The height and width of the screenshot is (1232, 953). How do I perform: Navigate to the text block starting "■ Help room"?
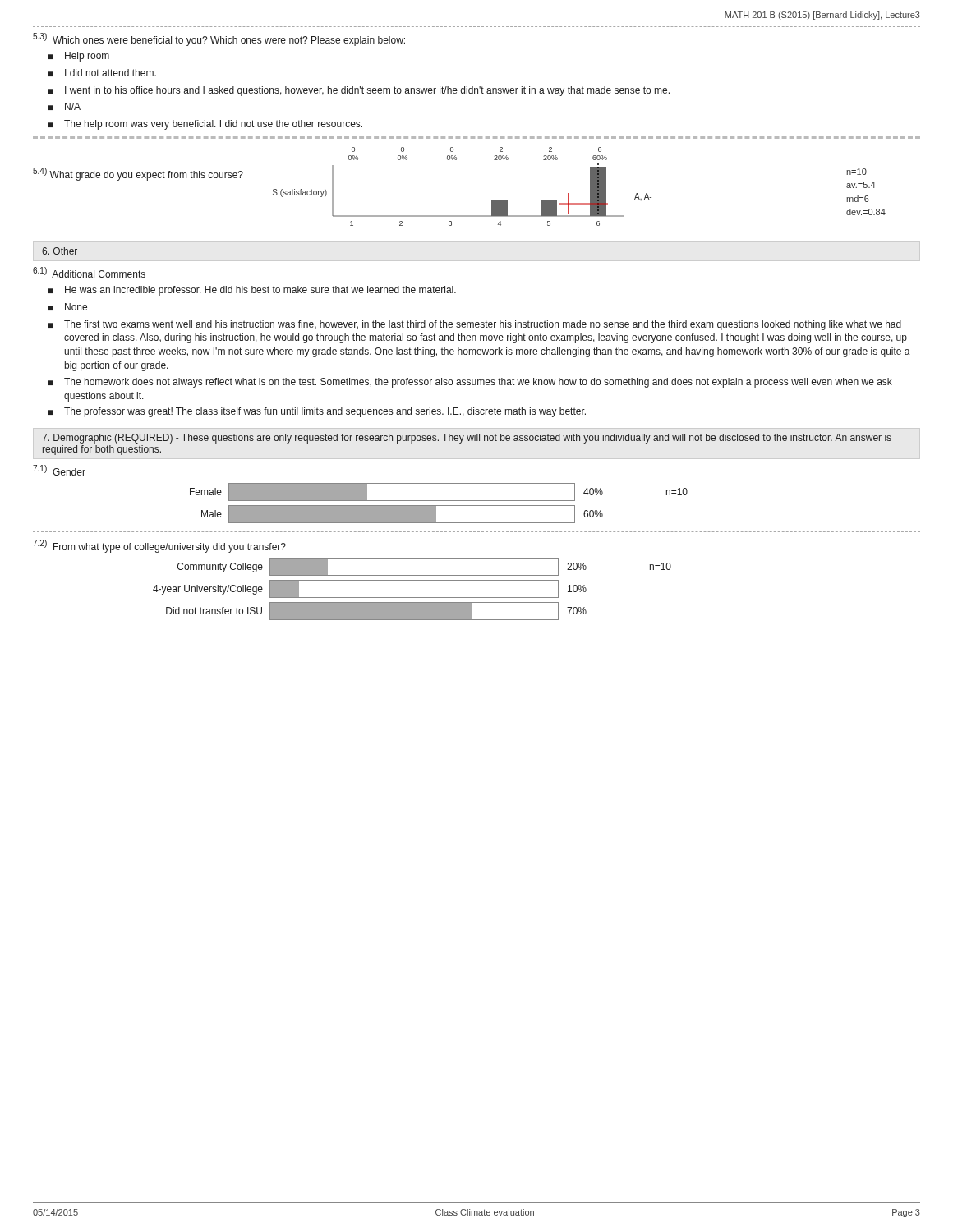point(79,57)
